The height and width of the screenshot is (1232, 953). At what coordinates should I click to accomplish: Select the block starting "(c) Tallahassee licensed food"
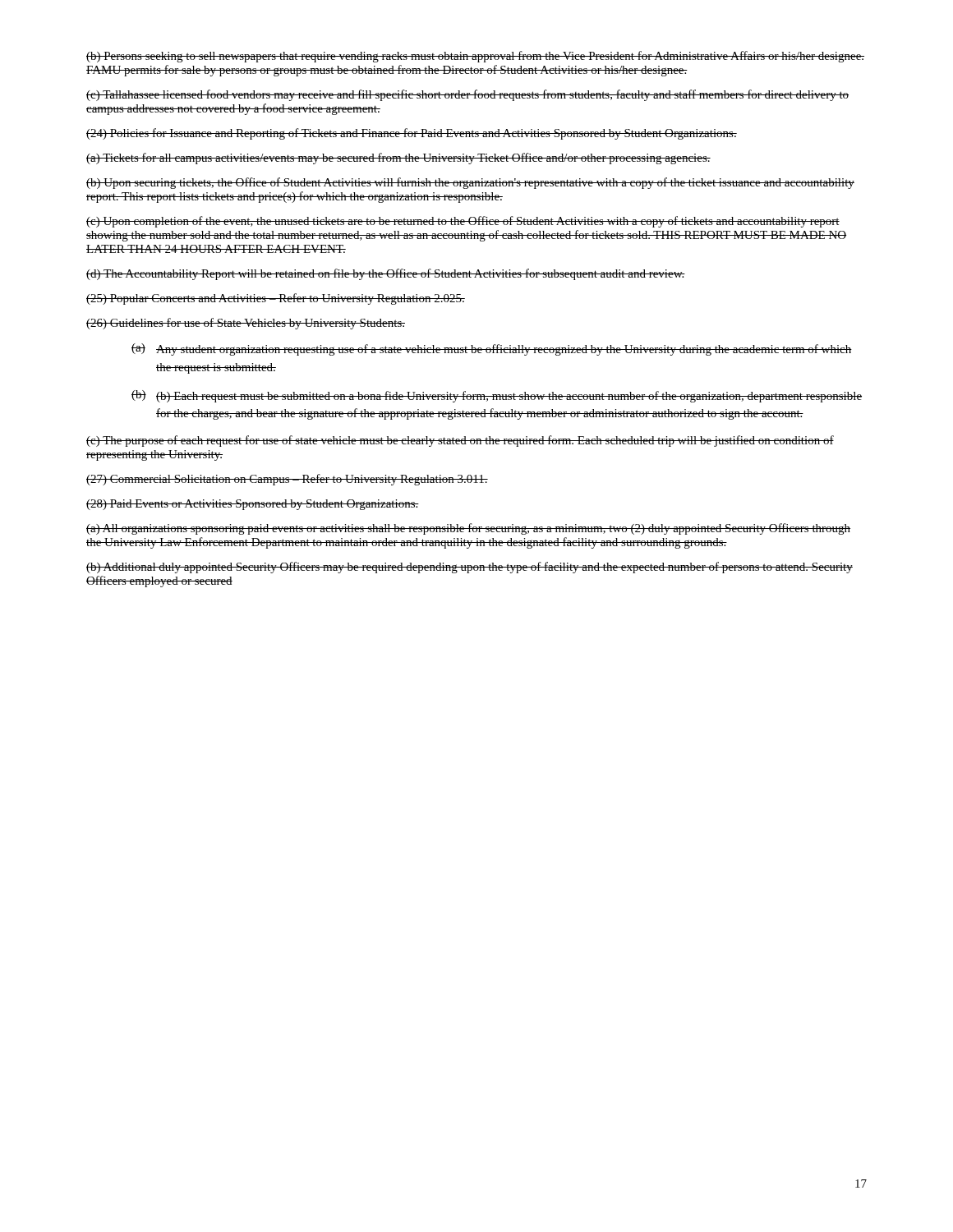[467, 101]
